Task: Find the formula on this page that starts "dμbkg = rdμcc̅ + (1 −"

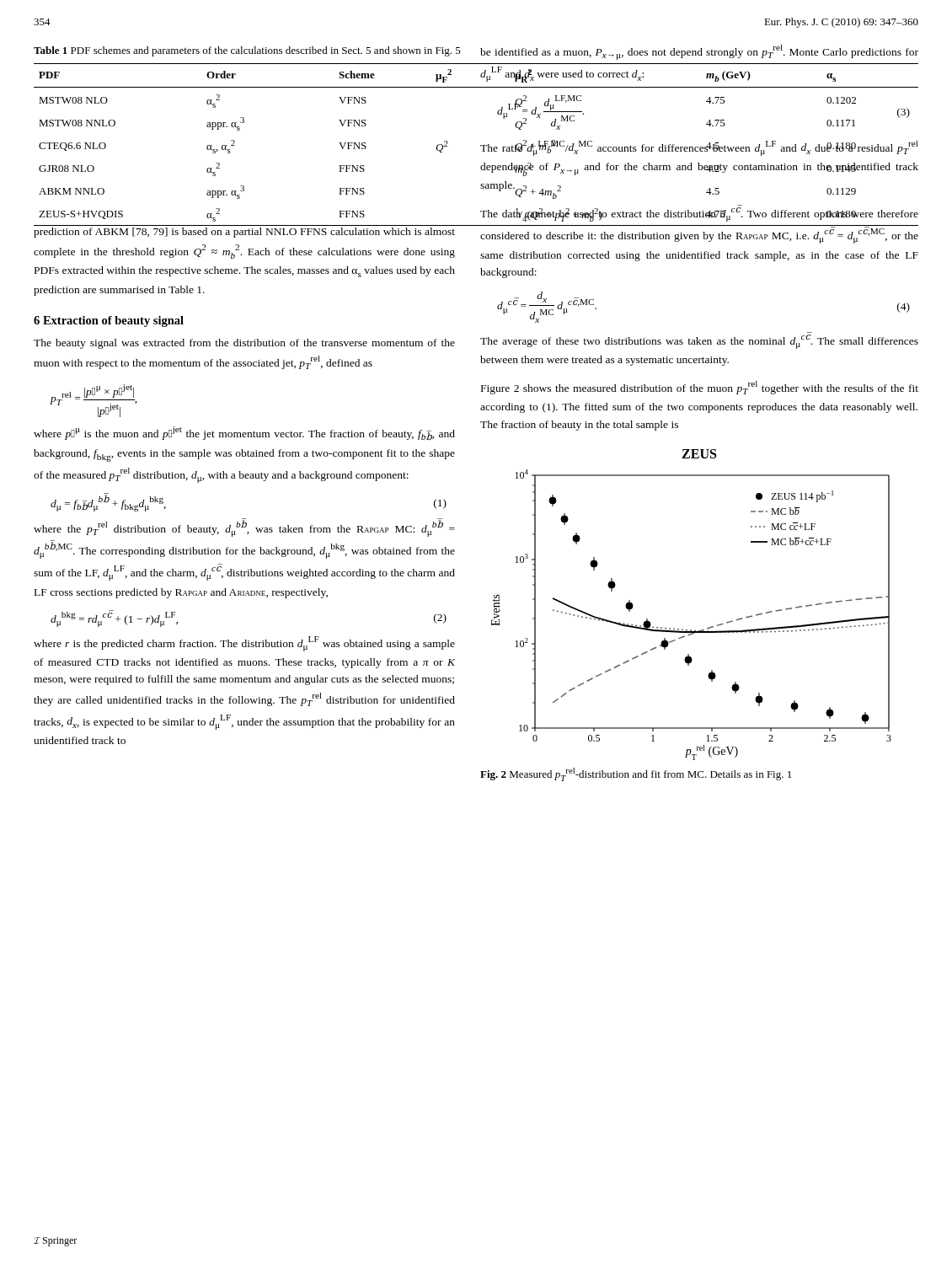Action: (x=108, y=617)
